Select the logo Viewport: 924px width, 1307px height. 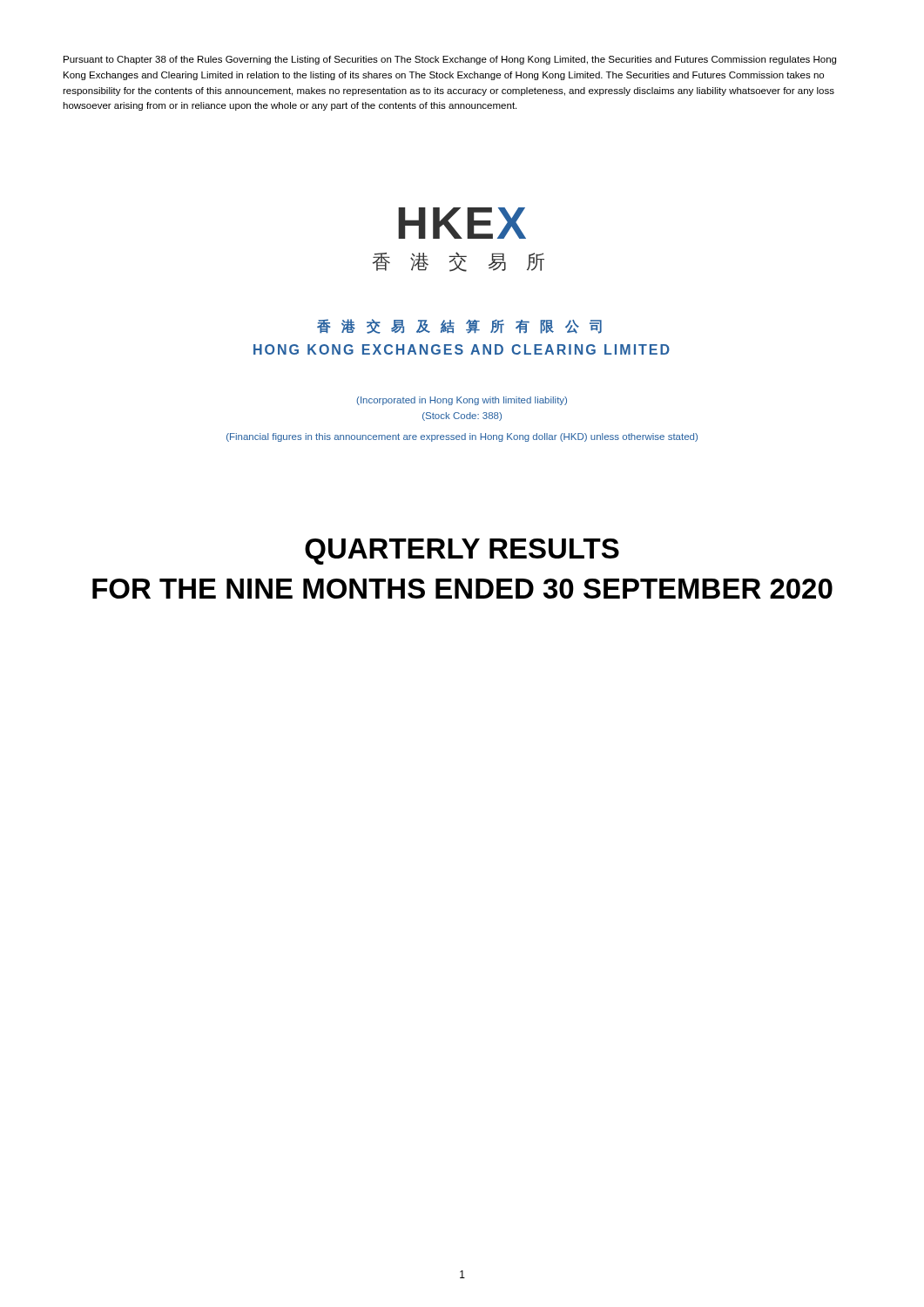coord(462,238)
